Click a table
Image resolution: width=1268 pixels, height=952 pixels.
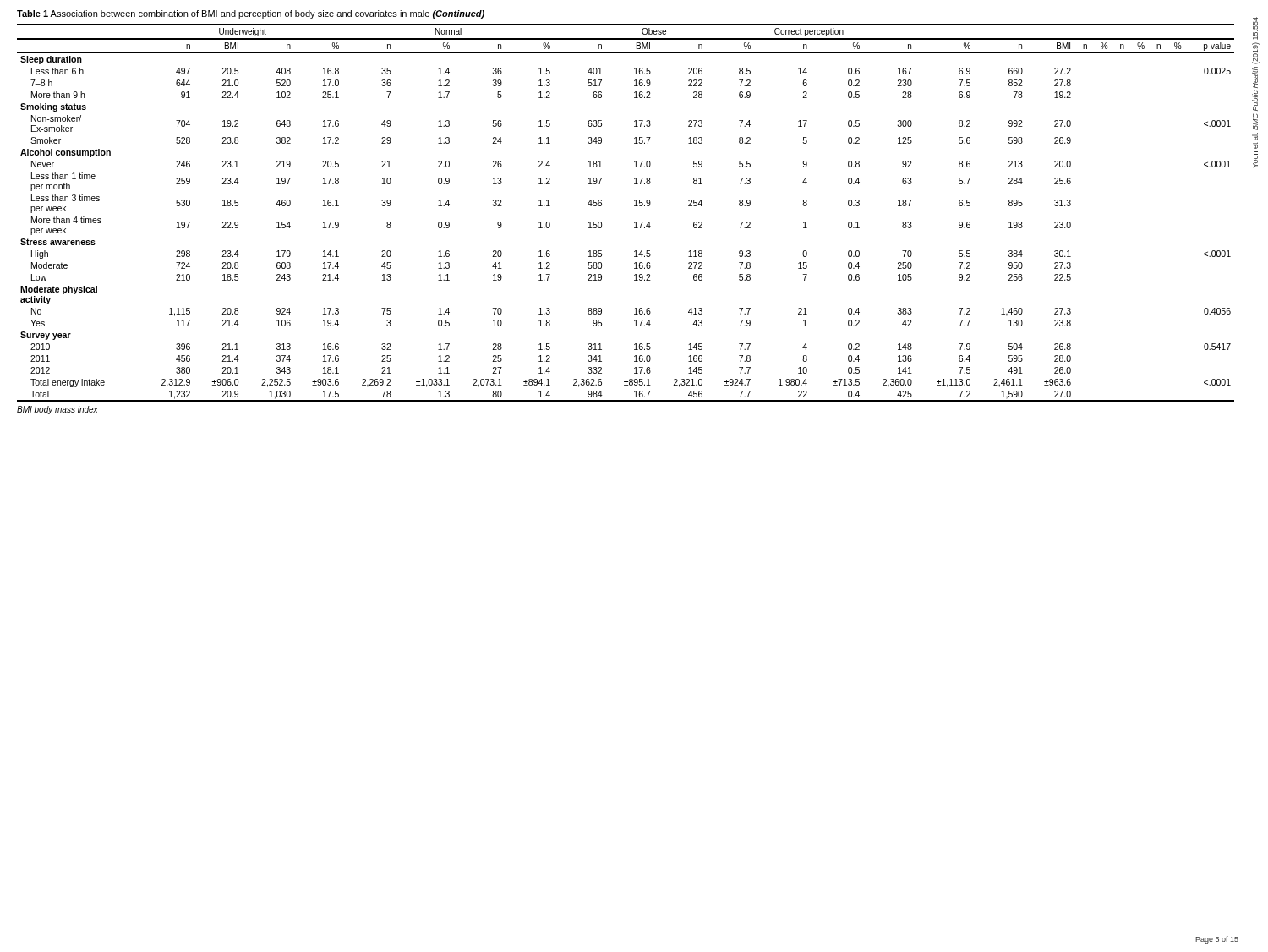(x=626, y=213)
